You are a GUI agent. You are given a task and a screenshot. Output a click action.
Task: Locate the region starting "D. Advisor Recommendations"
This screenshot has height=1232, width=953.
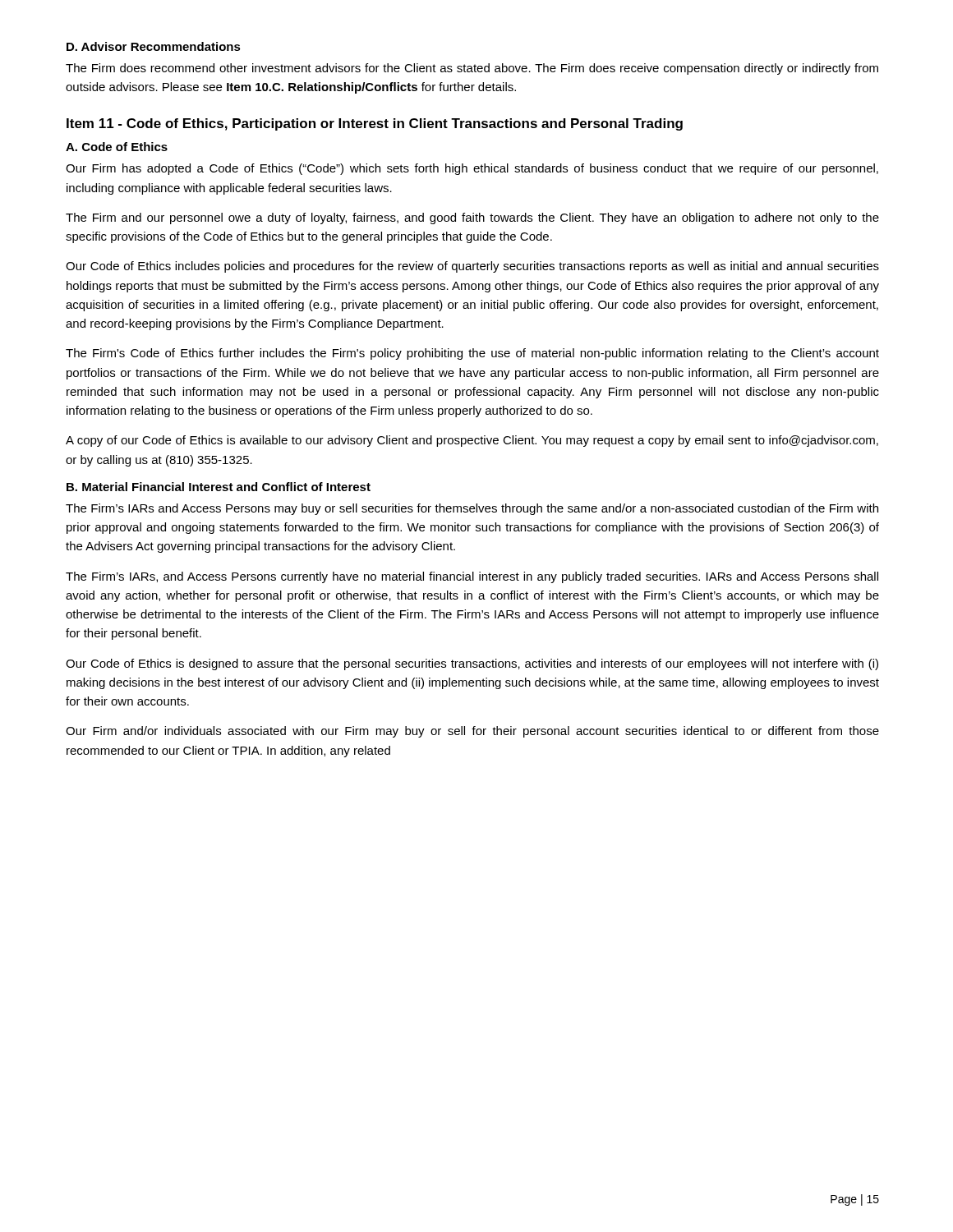(153, 46)
